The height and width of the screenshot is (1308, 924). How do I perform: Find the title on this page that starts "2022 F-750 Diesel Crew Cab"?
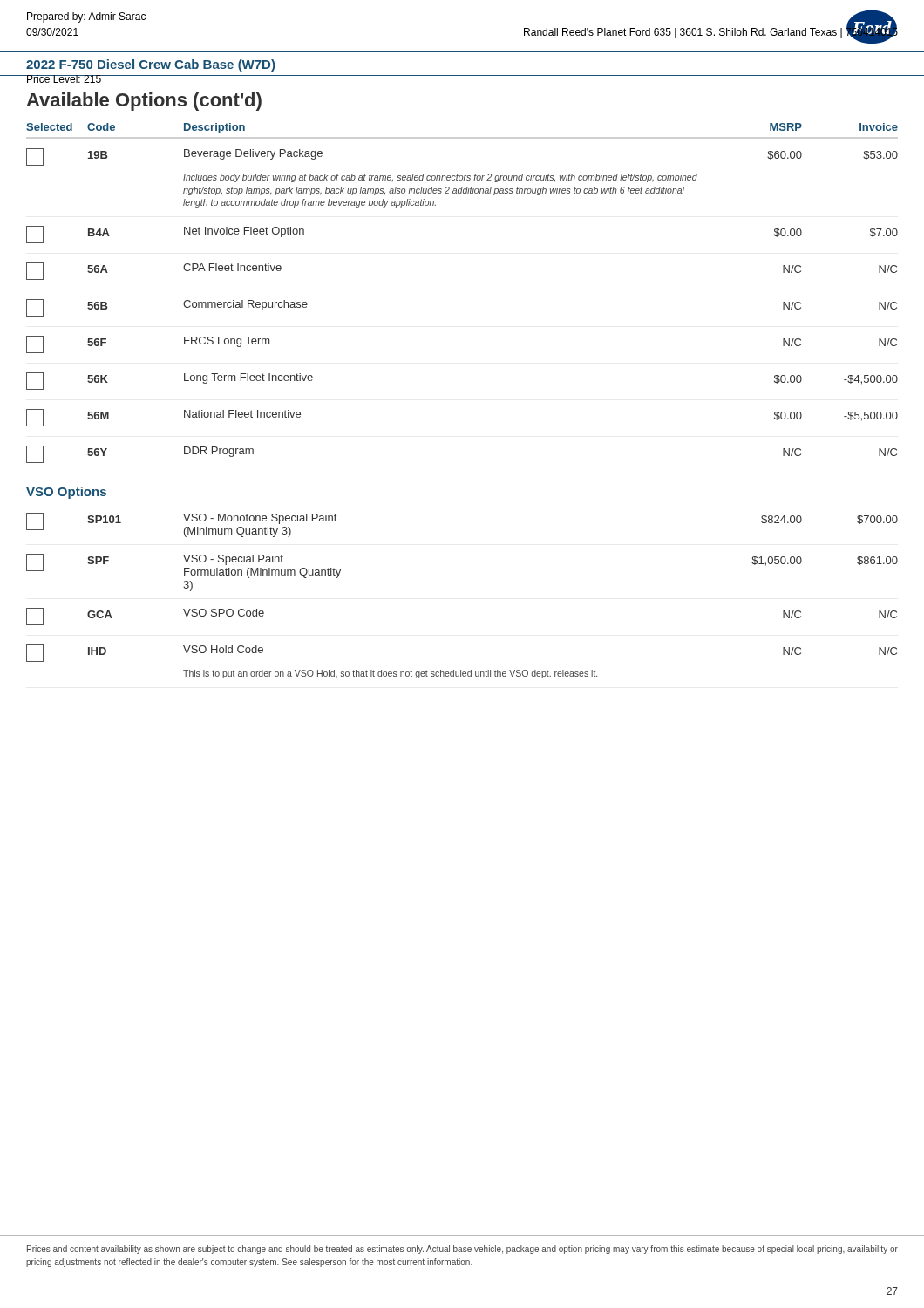pos(151,64)
